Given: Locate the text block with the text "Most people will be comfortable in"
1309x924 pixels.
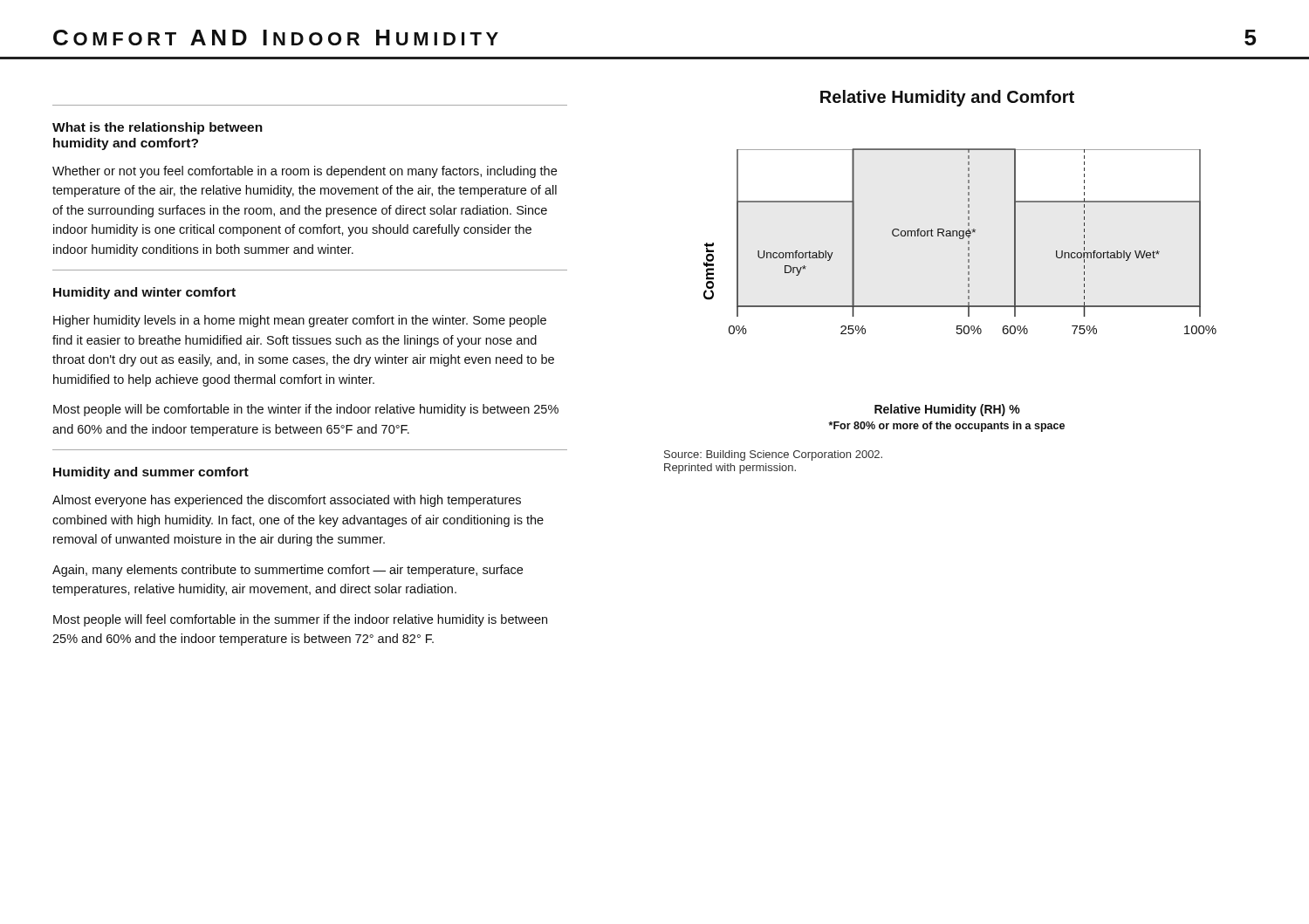Looking at the screenshot, I should pyautogui.click(x=306, y=419).
